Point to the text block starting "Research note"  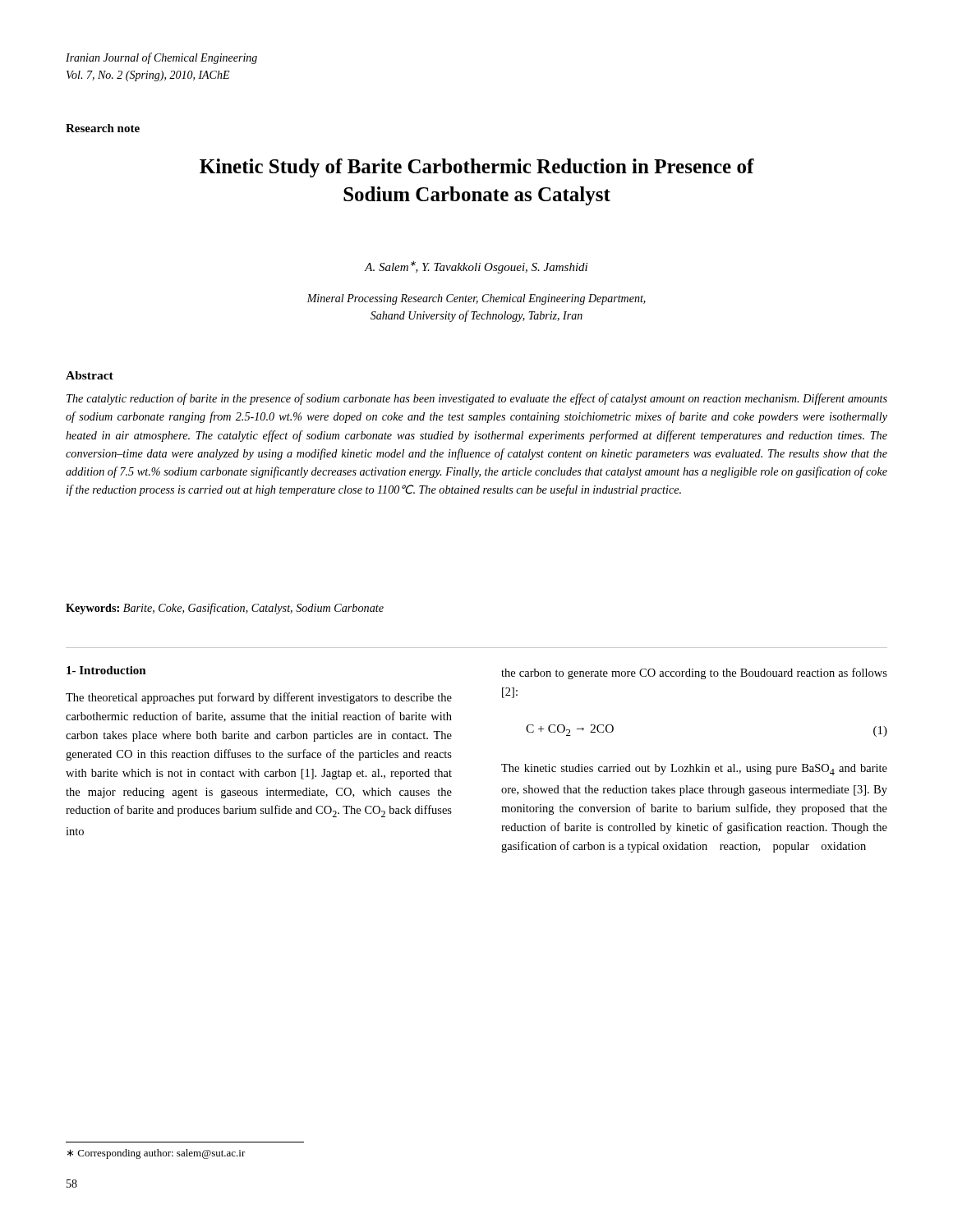(103, 128)
